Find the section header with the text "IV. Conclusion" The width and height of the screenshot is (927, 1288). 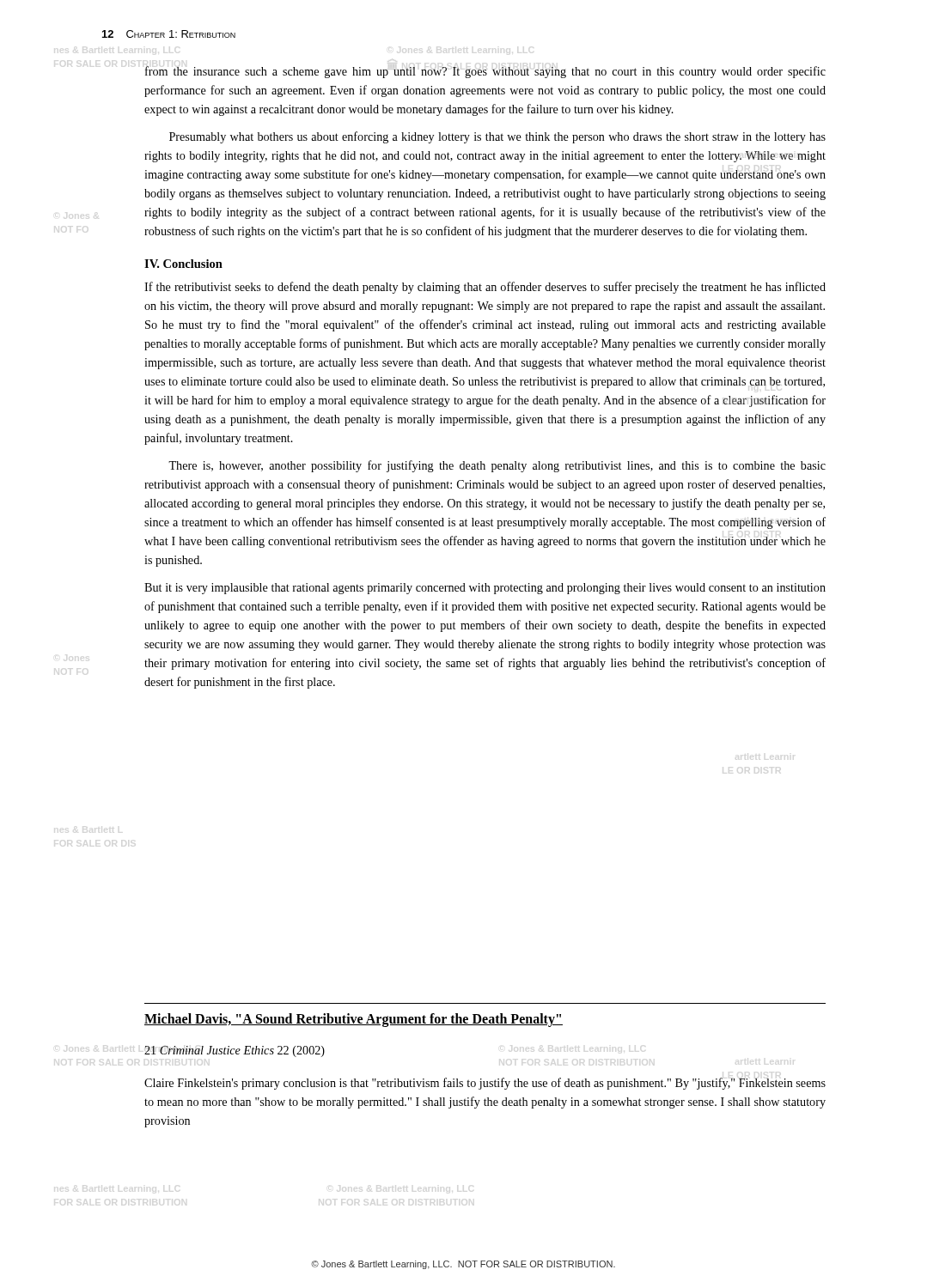183,264
